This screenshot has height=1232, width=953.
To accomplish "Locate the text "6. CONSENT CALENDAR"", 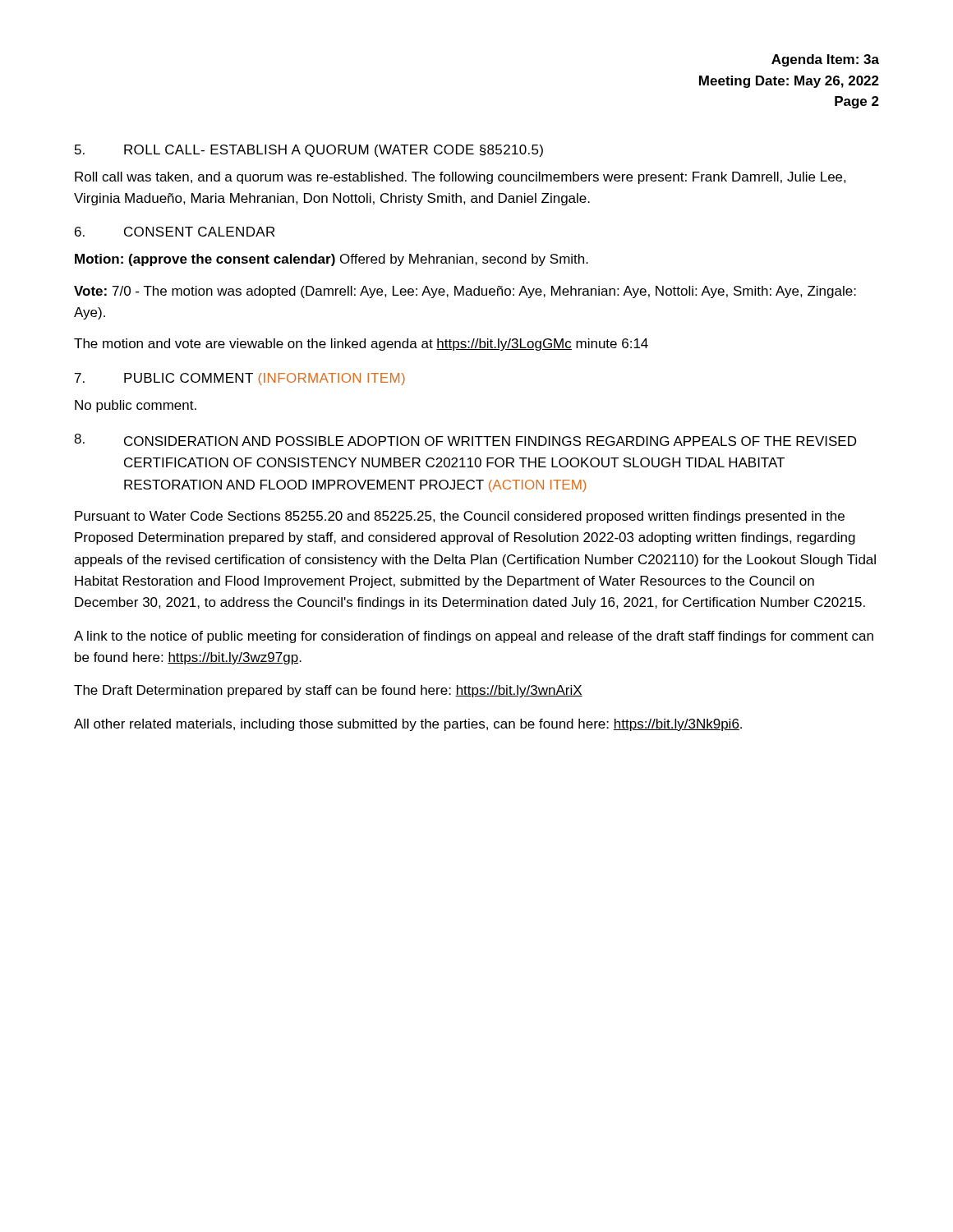I will 175,233.
